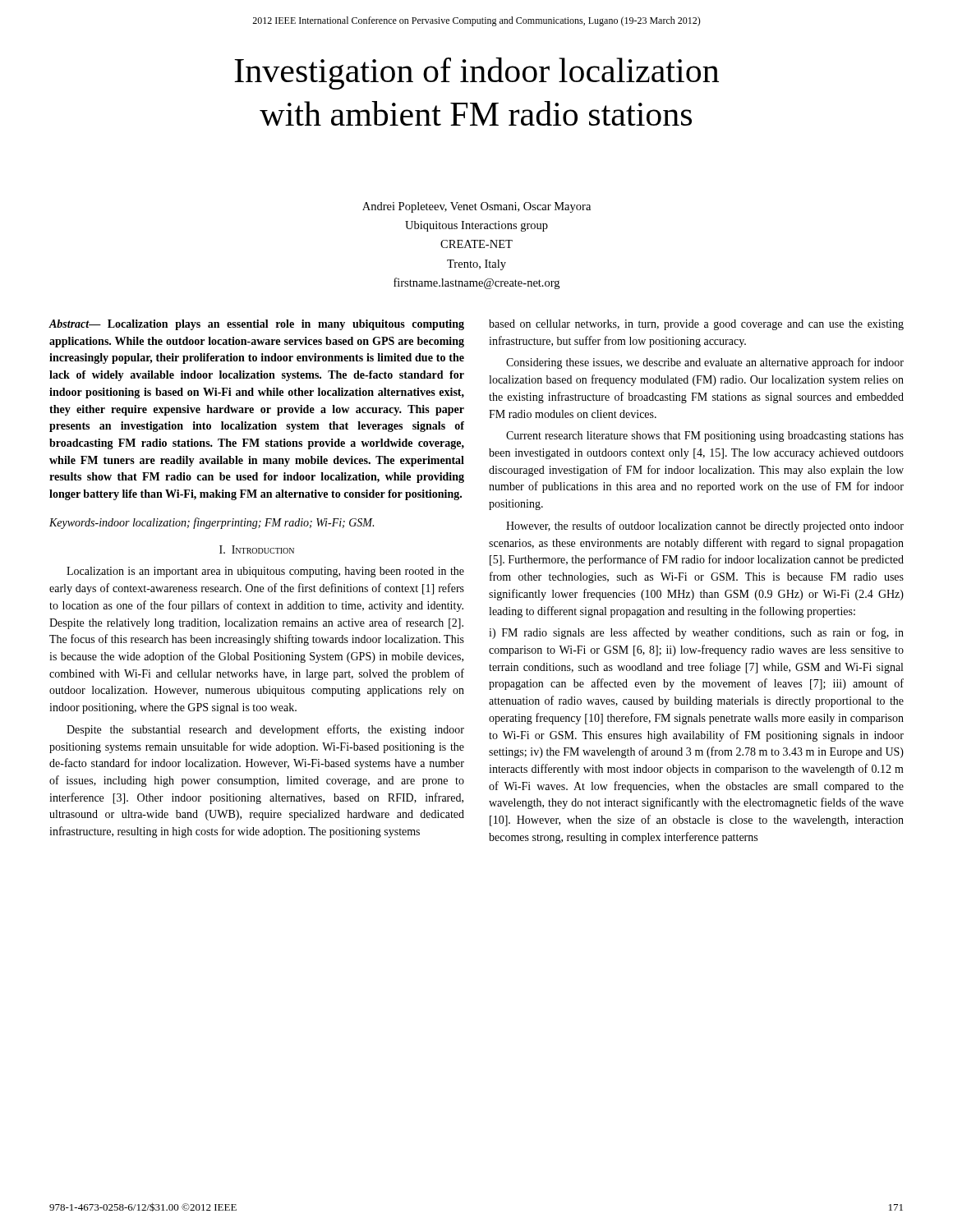Click the title that begins "Investigation of indoor localizationwith ambient"
The width and height of the screenshot is (953, 1232).
pyautogui.click(x=476, y=92)
